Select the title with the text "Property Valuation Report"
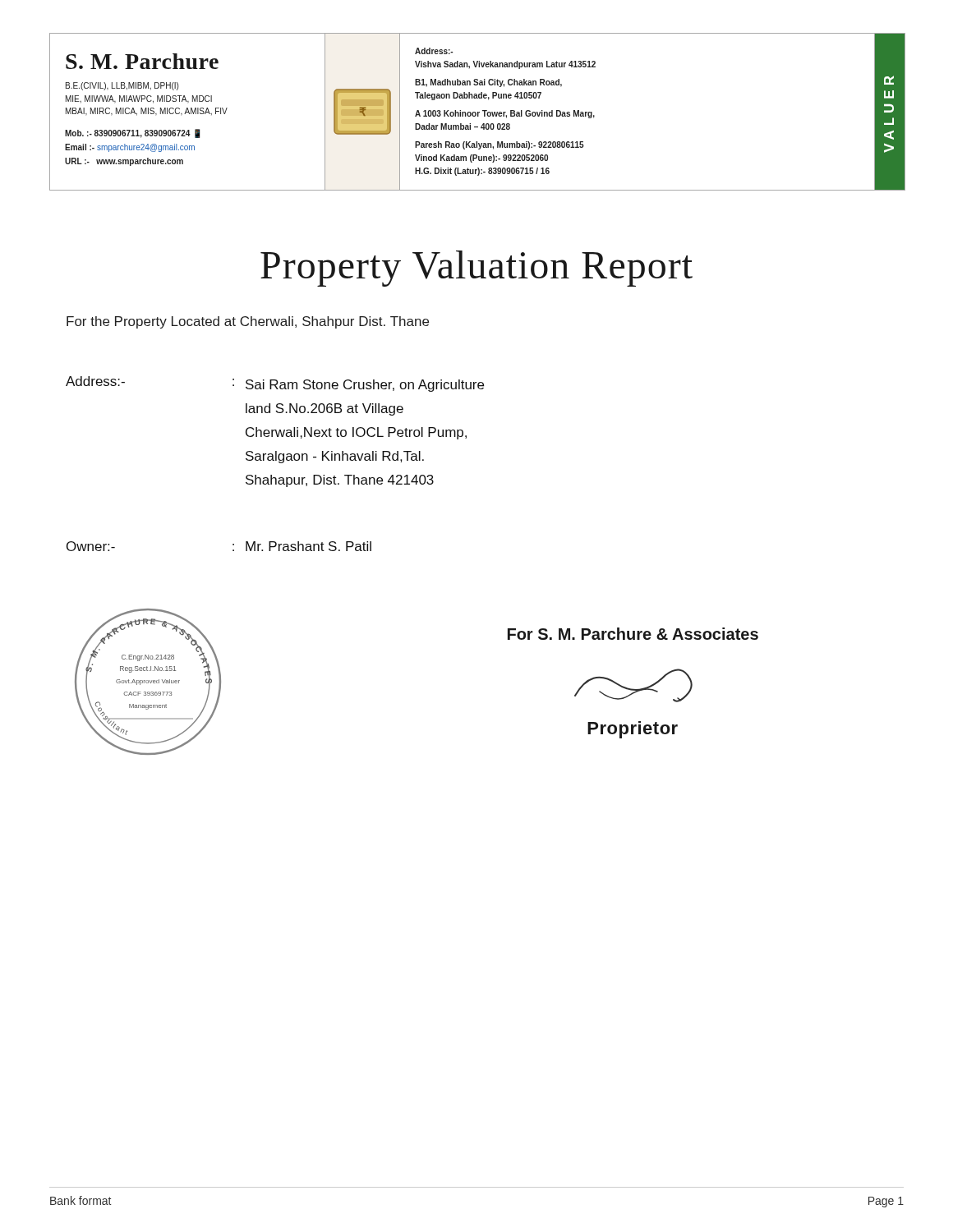The image size is (953, 1232). pos(476,265)
